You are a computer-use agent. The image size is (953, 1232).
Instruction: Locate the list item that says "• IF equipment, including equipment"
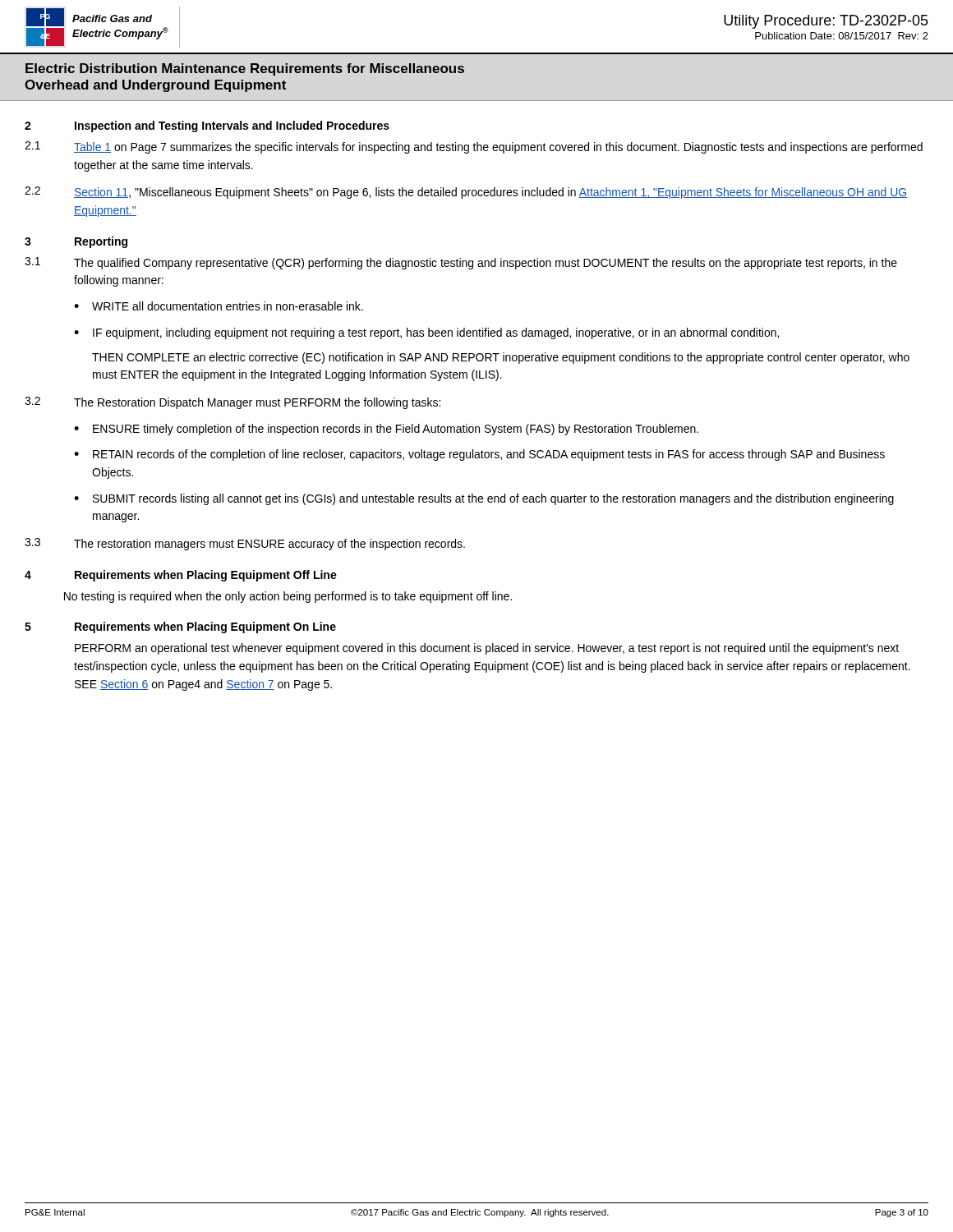501,333
